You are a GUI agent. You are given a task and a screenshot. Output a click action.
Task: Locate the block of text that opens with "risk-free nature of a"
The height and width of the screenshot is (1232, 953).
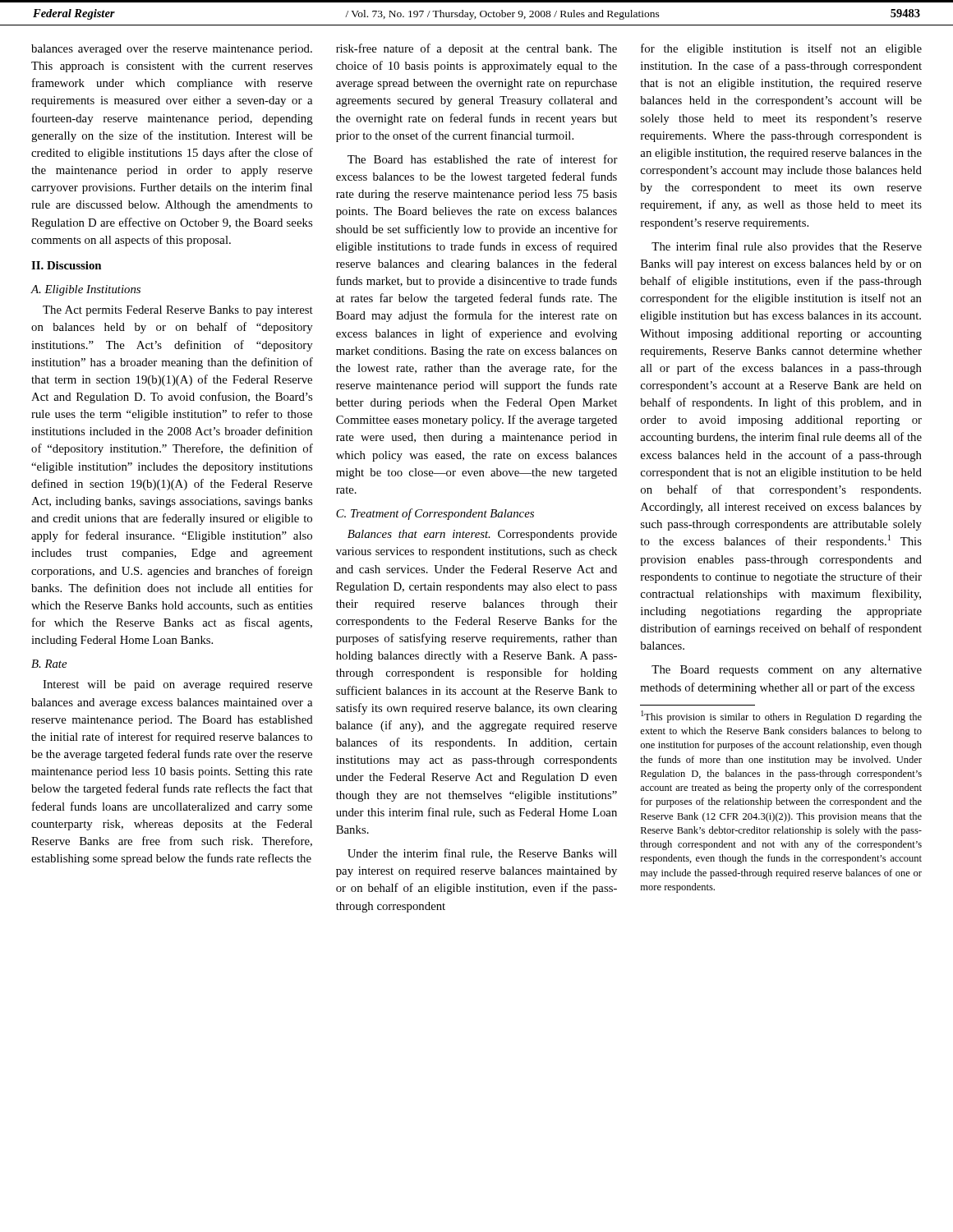click(476, 269)
